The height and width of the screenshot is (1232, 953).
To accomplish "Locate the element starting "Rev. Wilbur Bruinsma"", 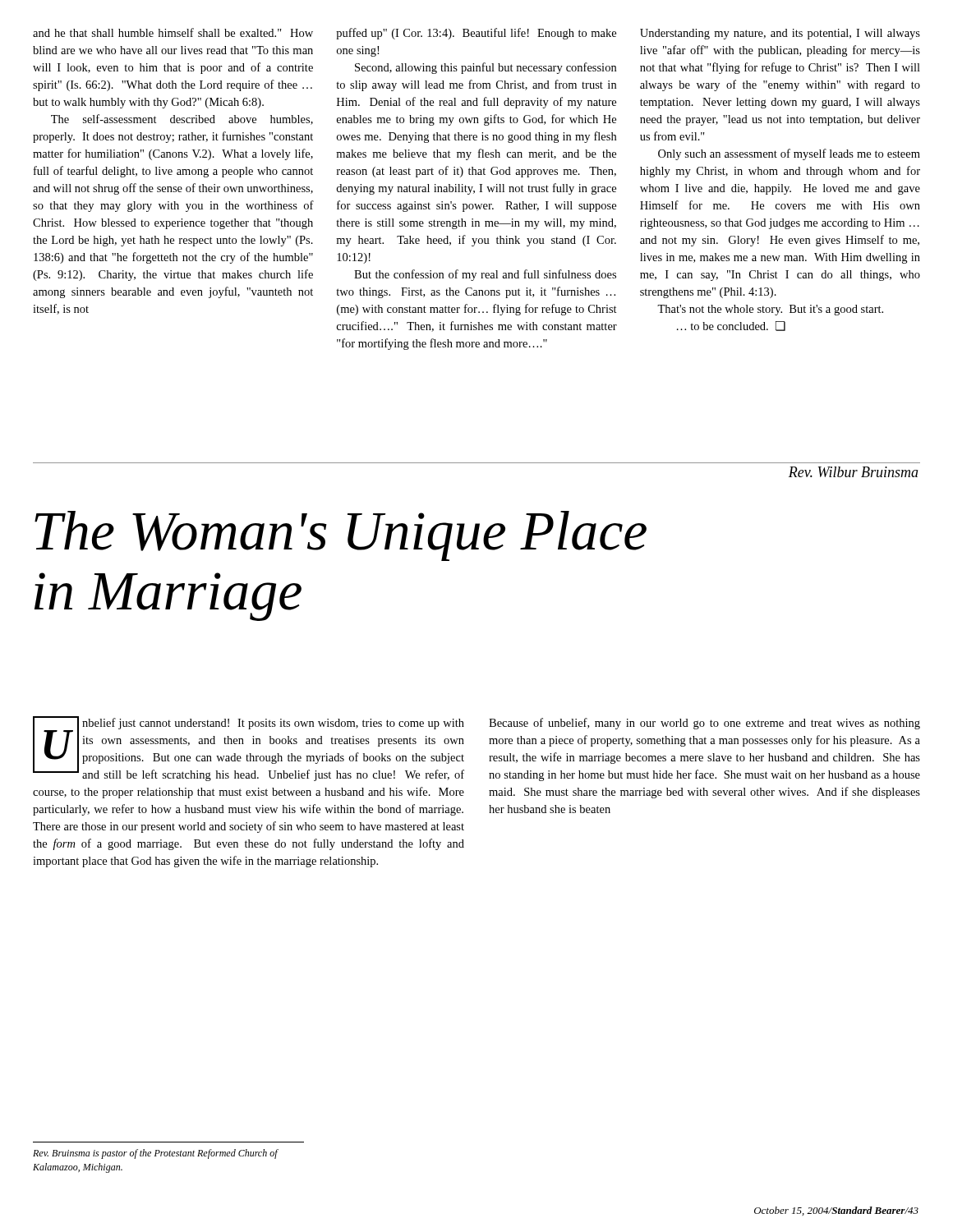I will click(854, 472).
